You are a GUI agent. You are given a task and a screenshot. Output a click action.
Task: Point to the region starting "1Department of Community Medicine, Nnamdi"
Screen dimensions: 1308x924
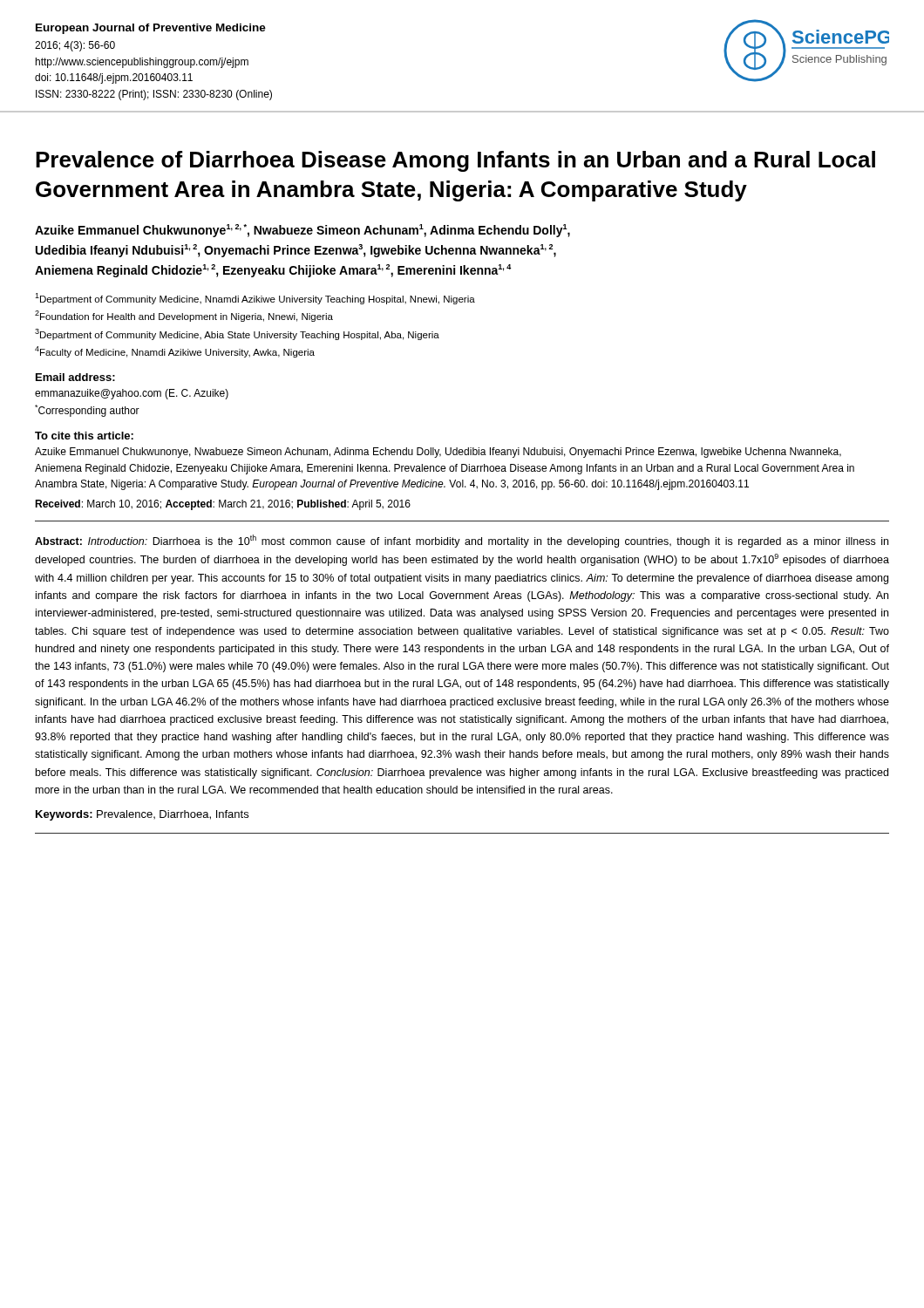point(255,324)
